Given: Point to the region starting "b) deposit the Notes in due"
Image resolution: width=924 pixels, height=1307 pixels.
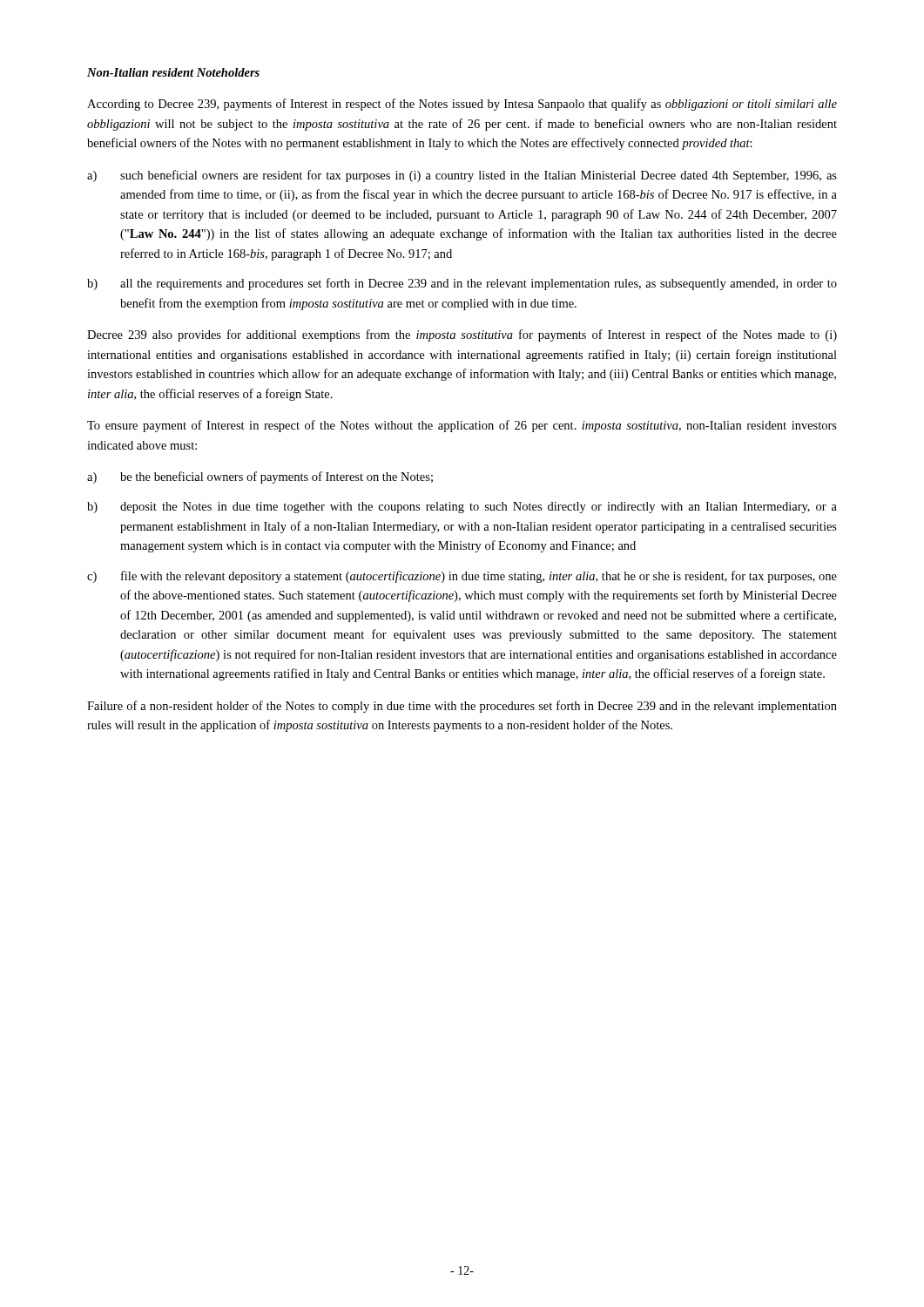Looking at the screenshot, I should click(x=462, y=526).
